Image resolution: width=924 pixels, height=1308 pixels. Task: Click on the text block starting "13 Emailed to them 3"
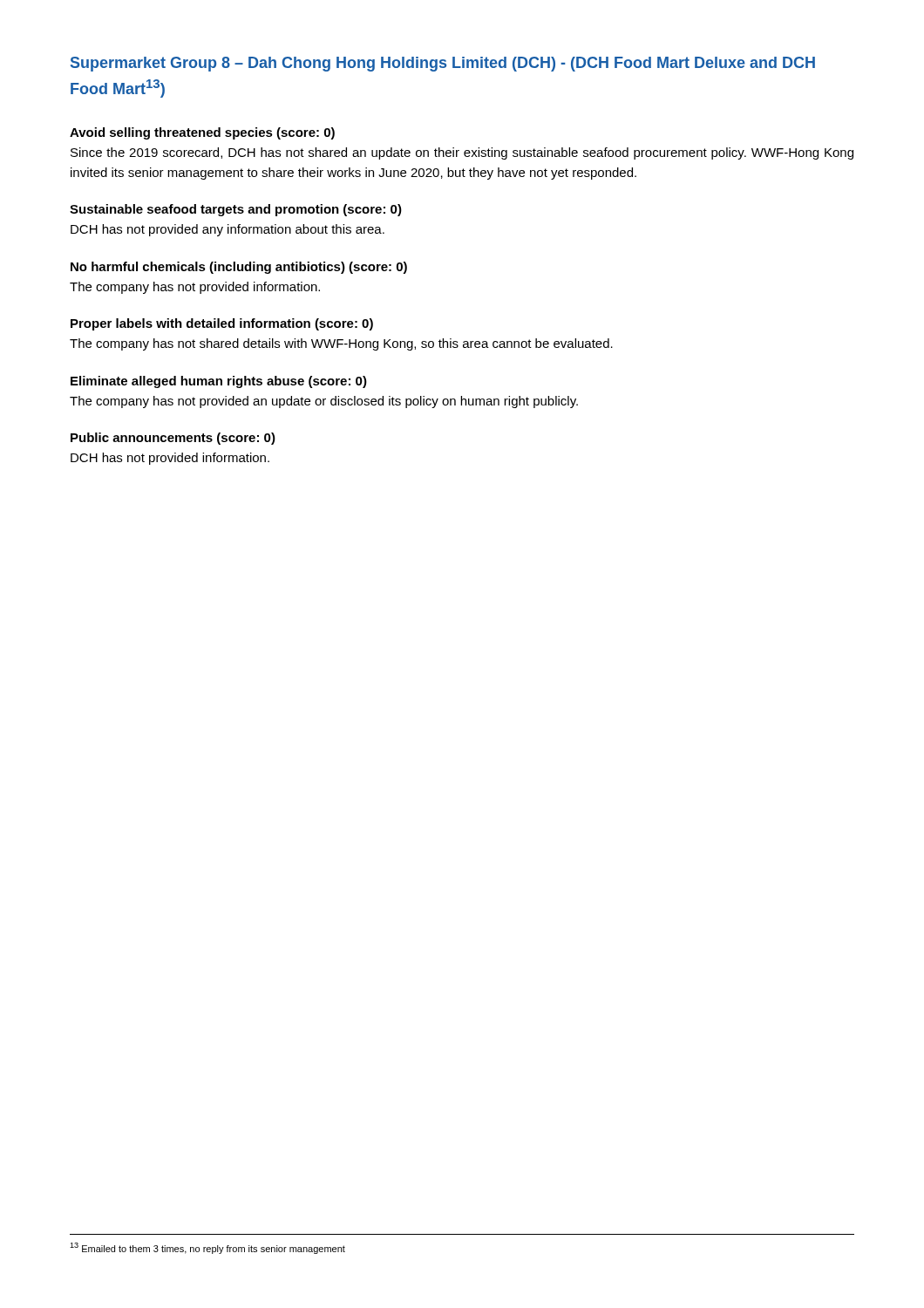[x=207, y=1247]
